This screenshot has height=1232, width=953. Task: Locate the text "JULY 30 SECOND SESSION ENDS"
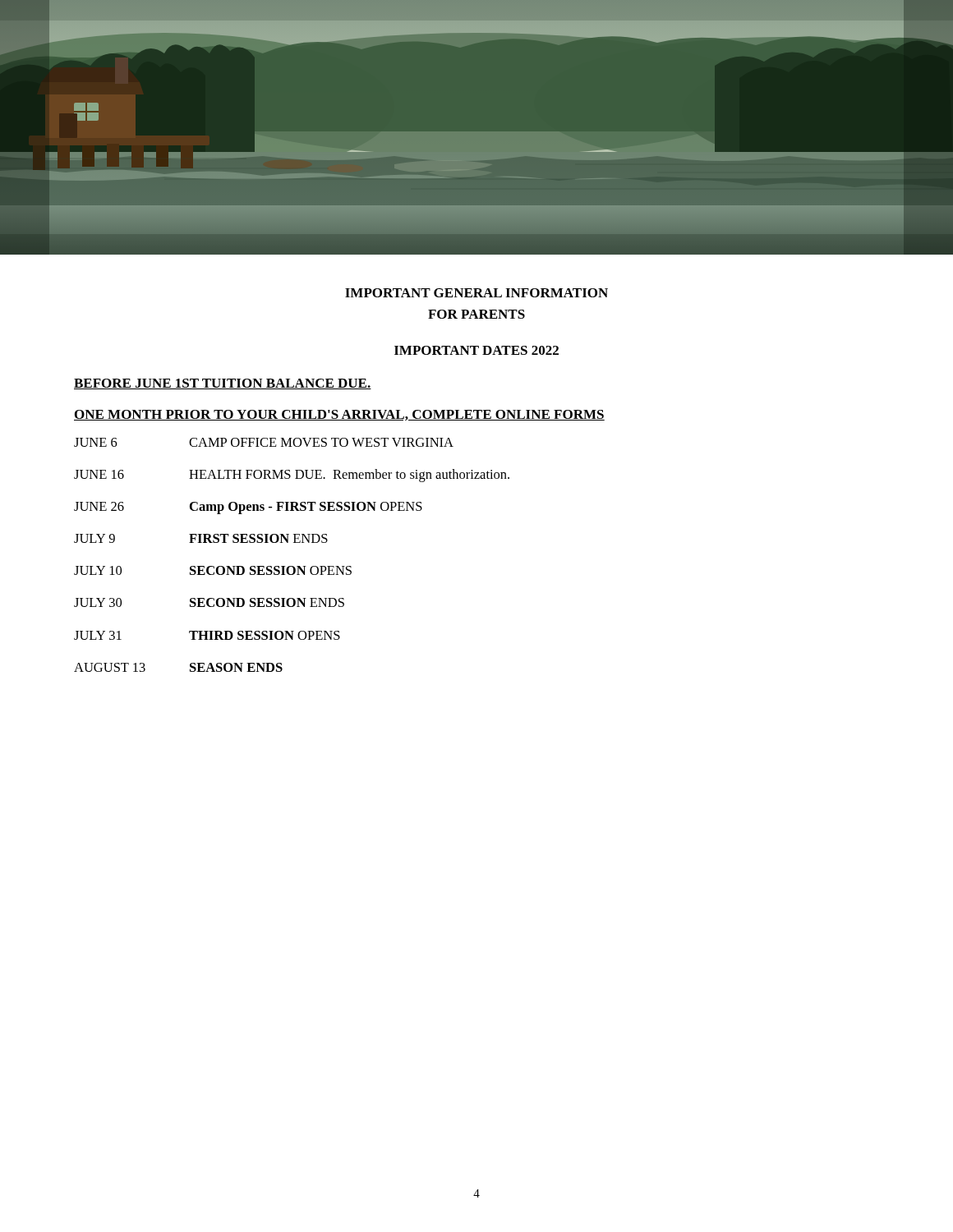tap(209, 602)
